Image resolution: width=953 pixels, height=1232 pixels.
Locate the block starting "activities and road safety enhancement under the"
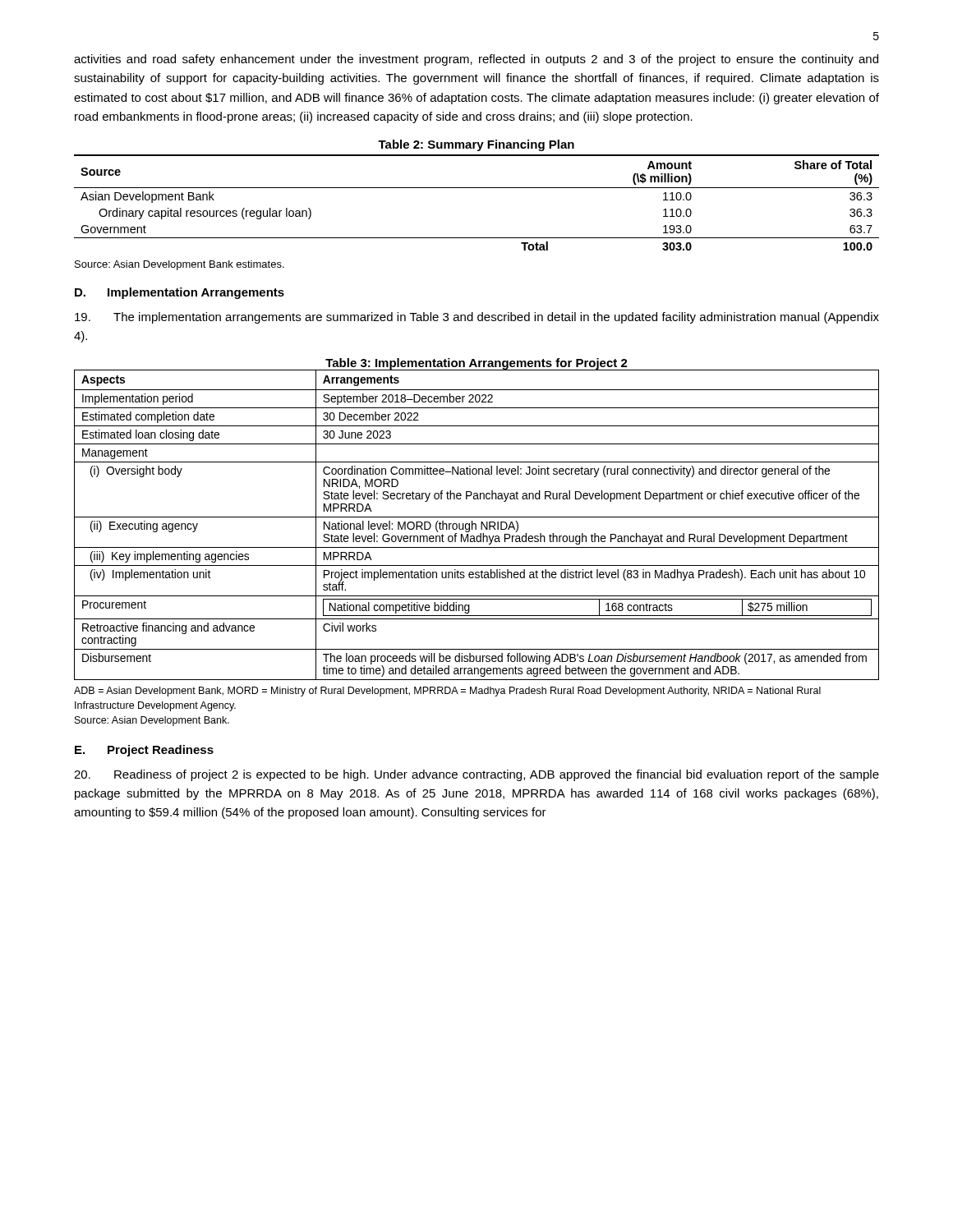[476, 87]
